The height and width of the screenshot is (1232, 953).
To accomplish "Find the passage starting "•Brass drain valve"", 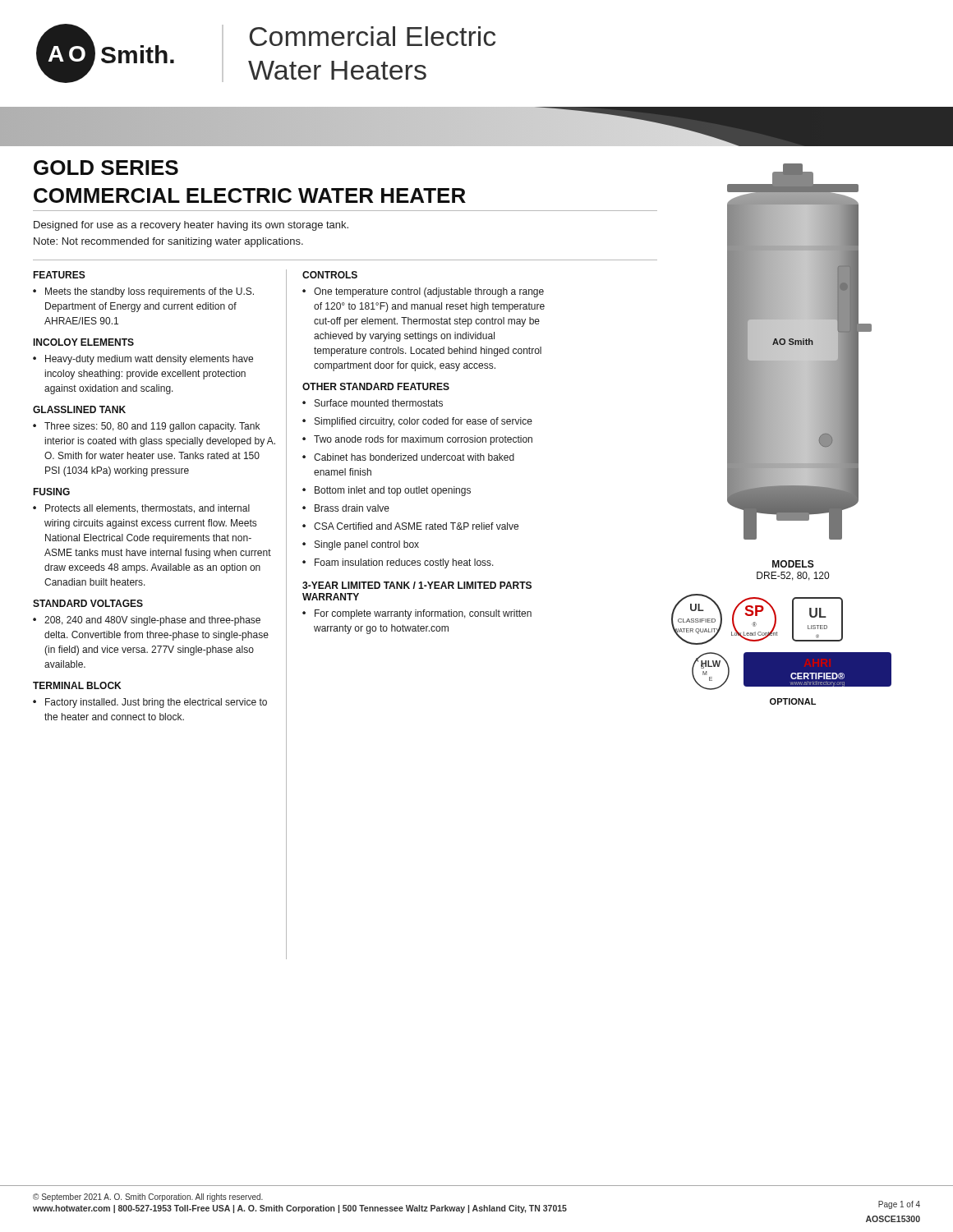I will [x=346, y=508].
